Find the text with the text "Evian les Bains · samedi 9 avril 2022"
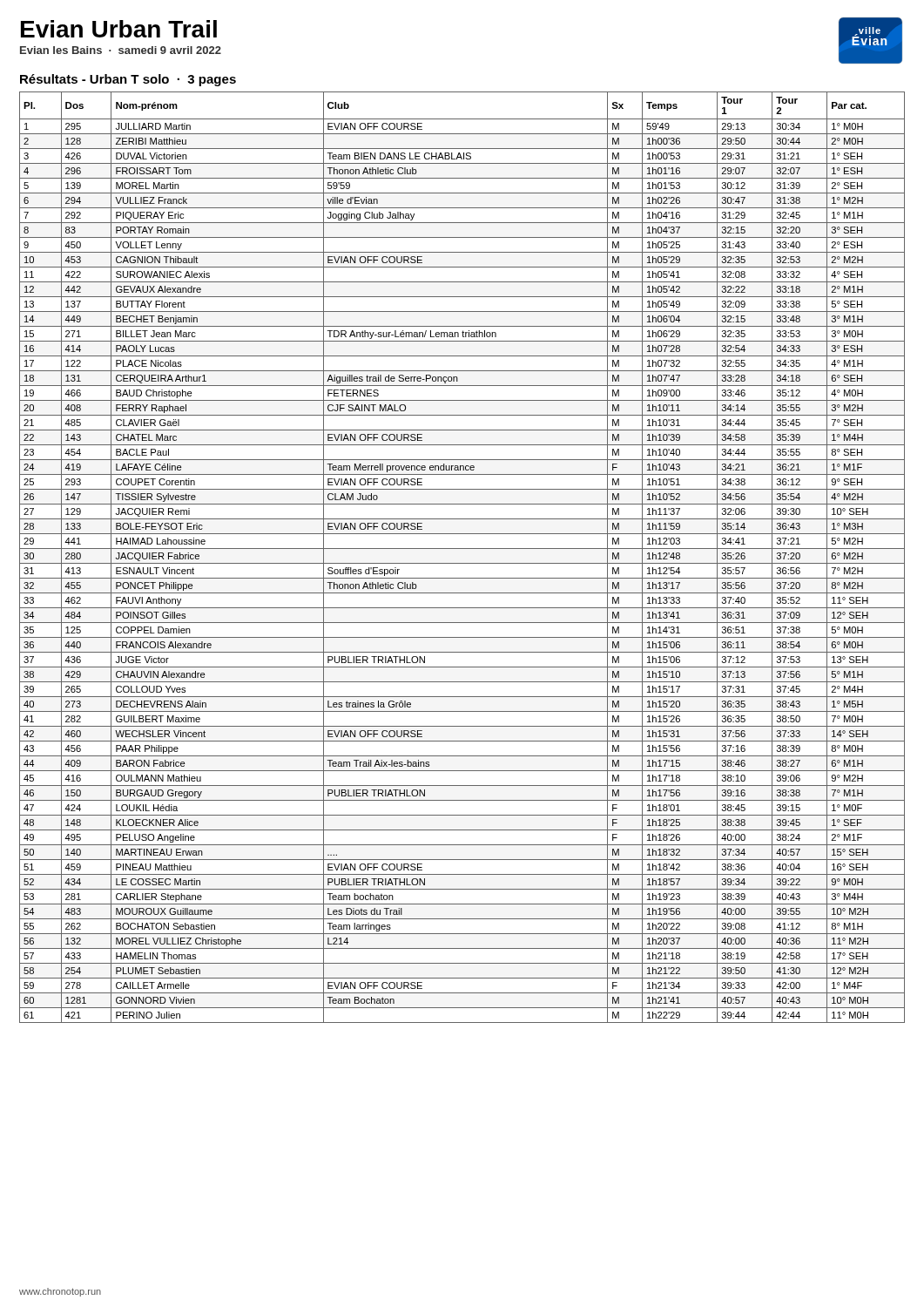 point(120,50)
